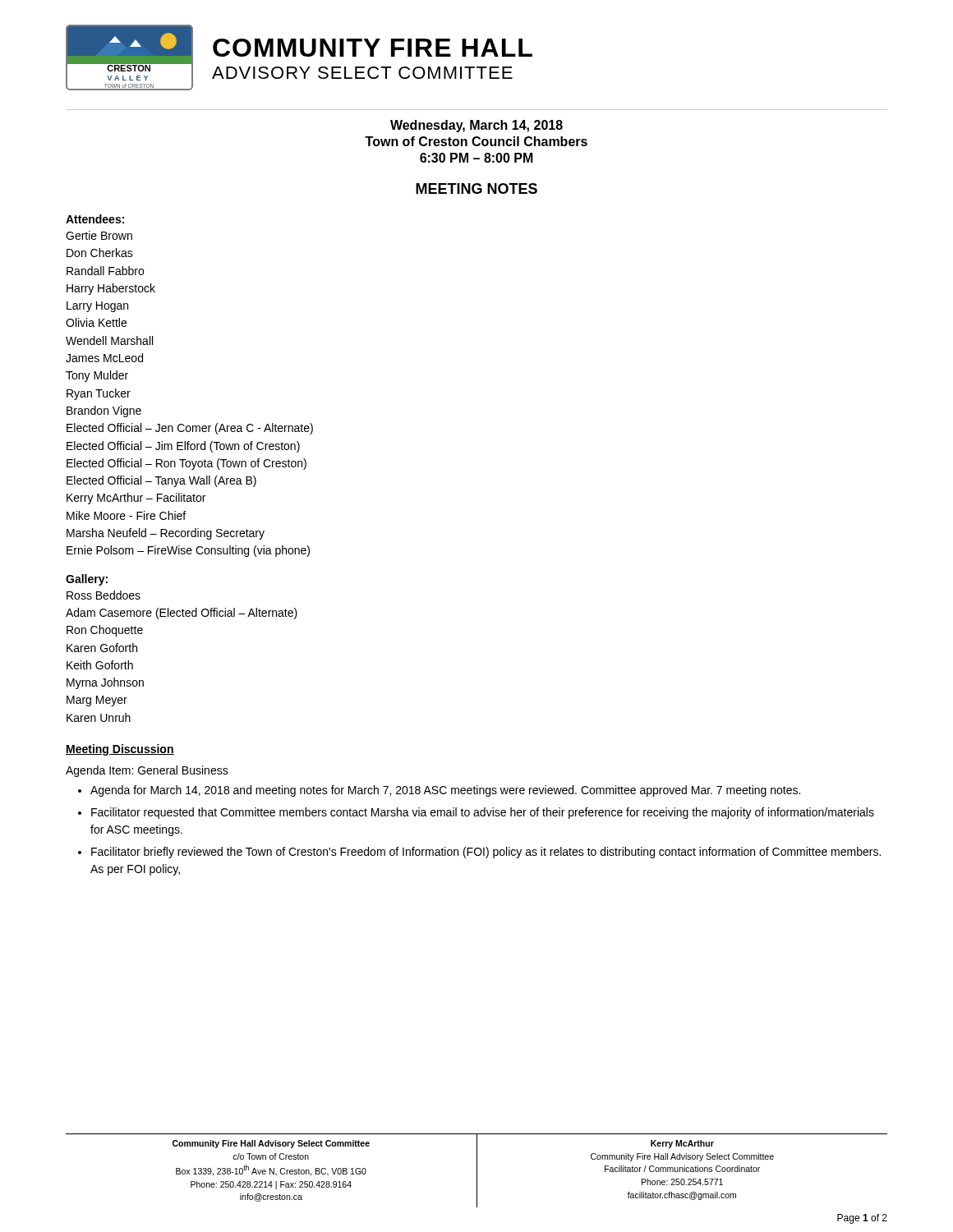Select the element starting "MEETING NOTES"
The width and height of the screenshot is (953, 1232).
click(x=476, y=189)
